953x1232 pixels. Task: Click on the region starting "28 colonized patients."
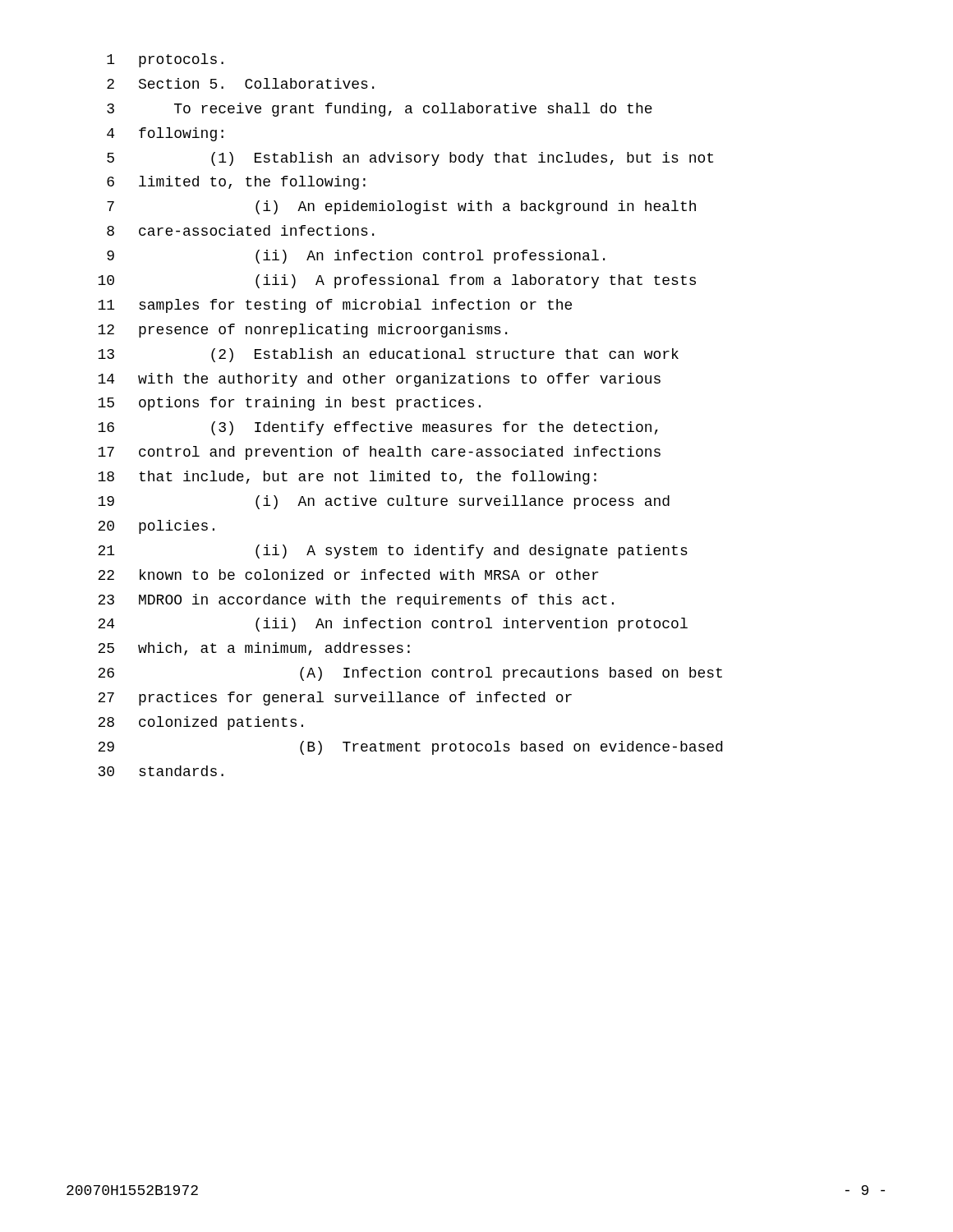[200, 723]
